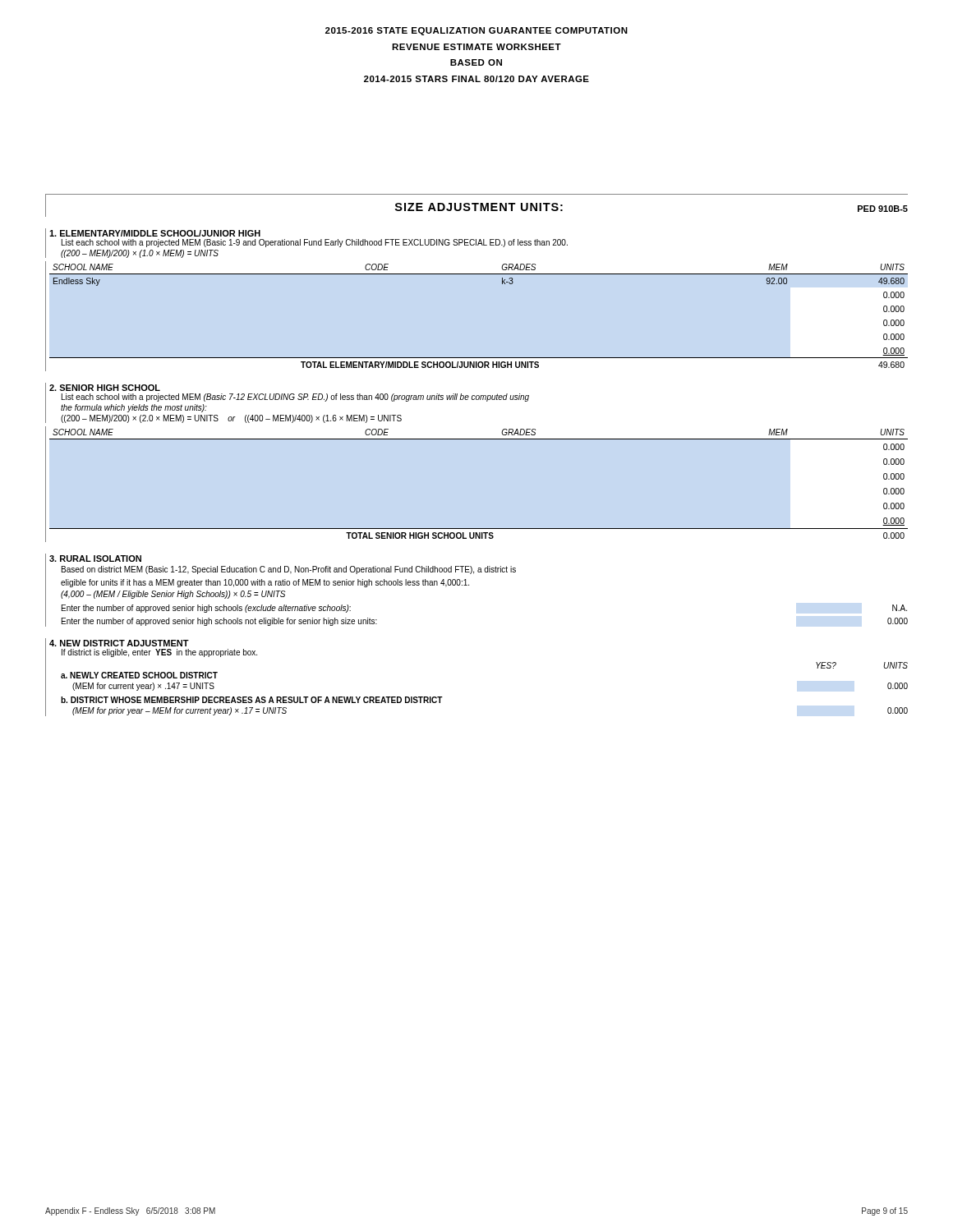Click the section header that begins "2. SENIOR HIGH SCHOOL List each school with"
The height and width of the screenshot is (1232, 953).
(x=479, y=403)
